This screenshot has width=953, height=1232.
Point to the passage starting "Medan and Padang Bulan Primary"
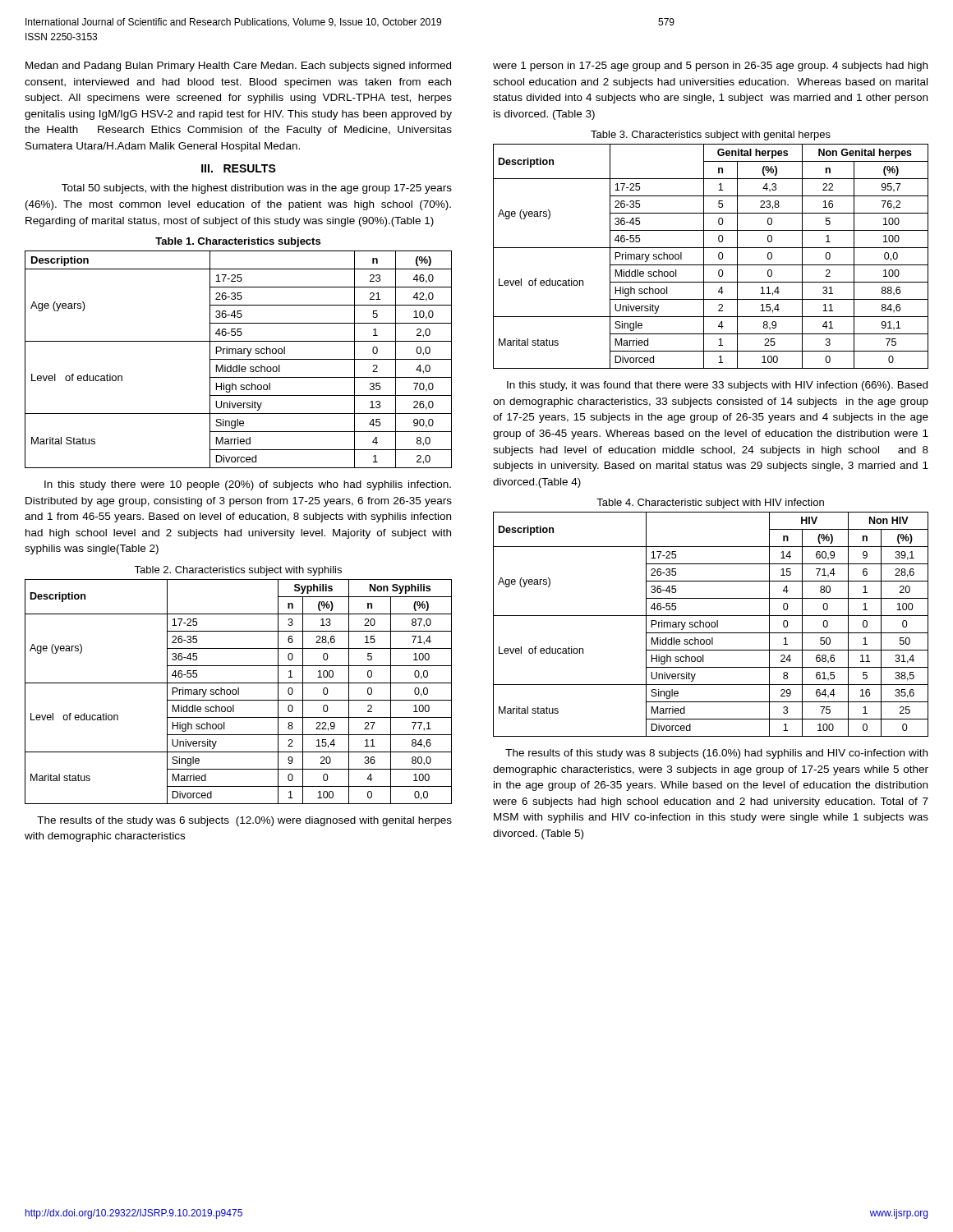[x=238, y=106]
